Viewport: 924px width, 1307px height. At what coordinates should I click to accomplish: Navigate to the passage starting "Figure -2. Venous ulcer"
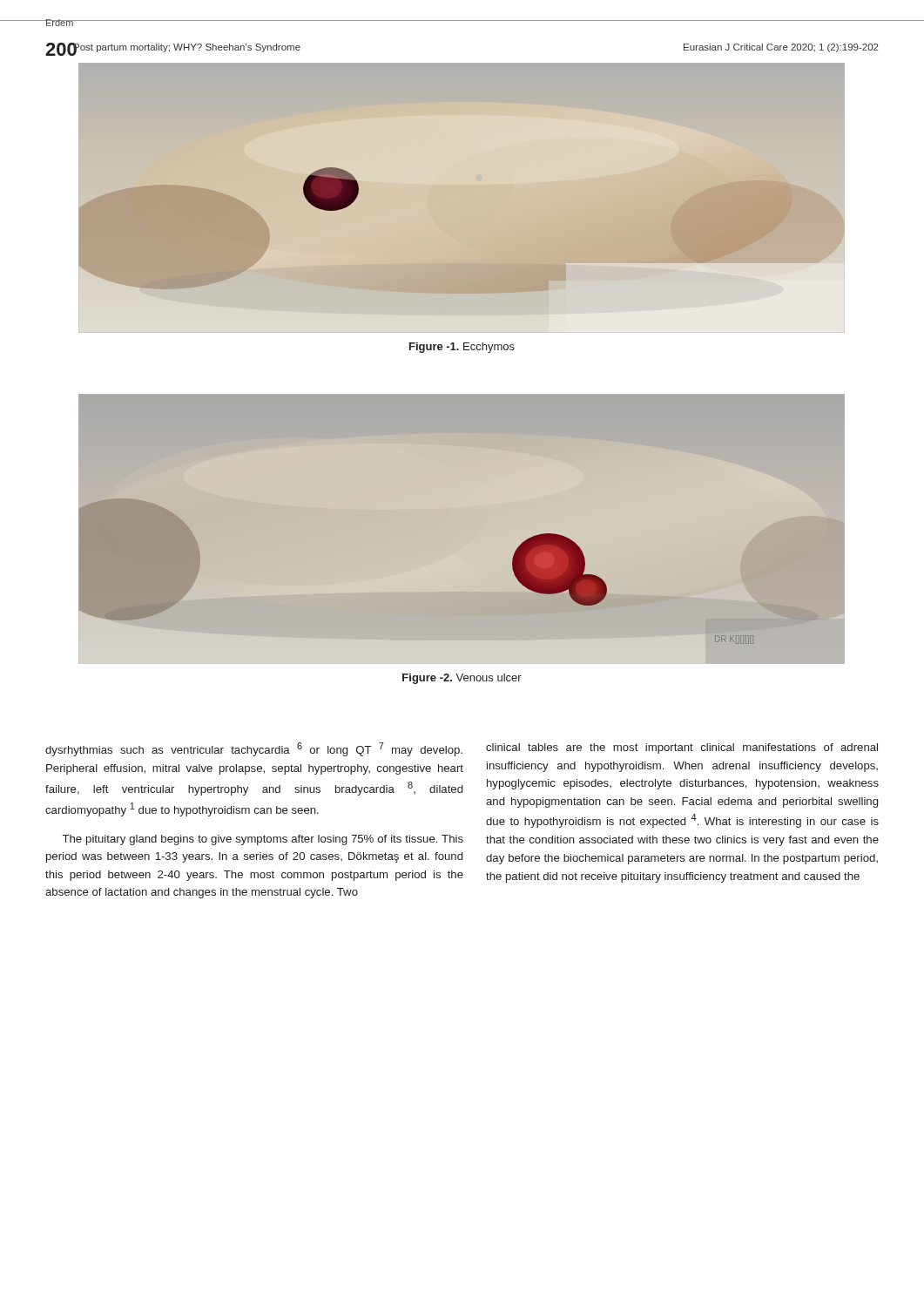click(462, 677)
